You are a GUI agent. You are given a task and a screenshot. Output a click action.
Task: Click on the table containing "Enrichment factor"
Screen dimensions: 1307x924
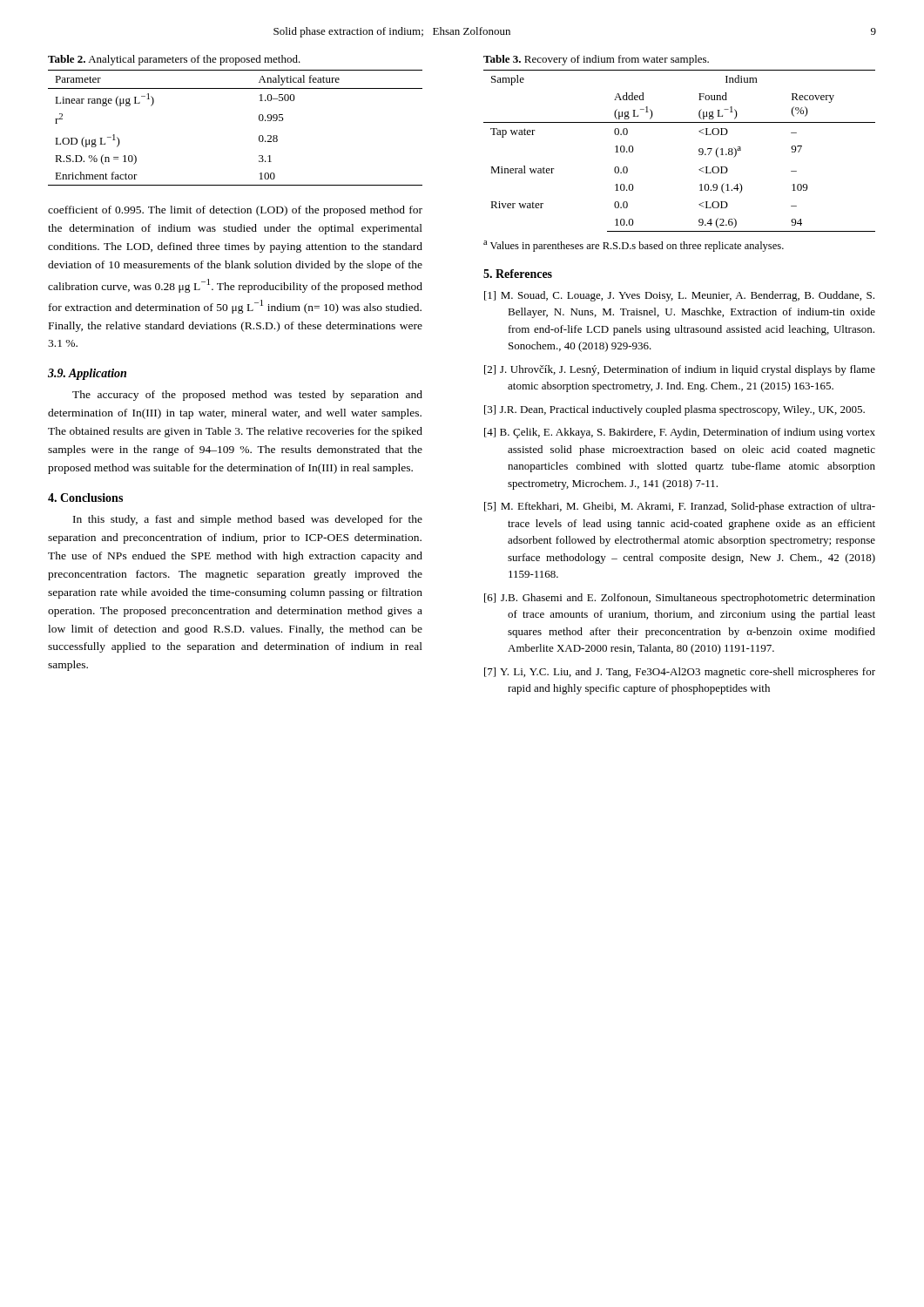(x=235, y=128)
